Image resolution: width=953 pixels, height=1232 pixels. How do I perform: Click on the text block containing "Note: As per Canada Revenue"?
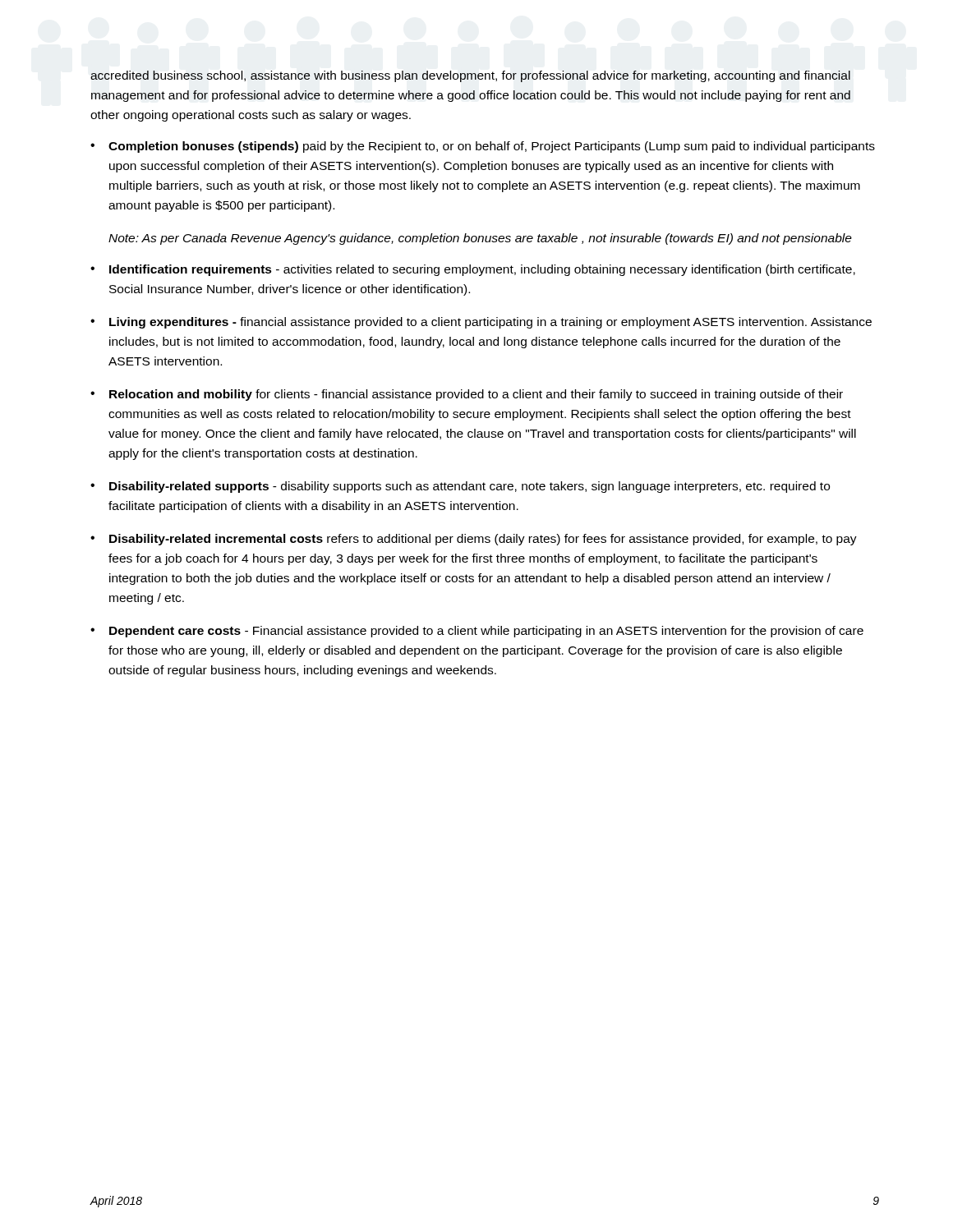(480, 238)
